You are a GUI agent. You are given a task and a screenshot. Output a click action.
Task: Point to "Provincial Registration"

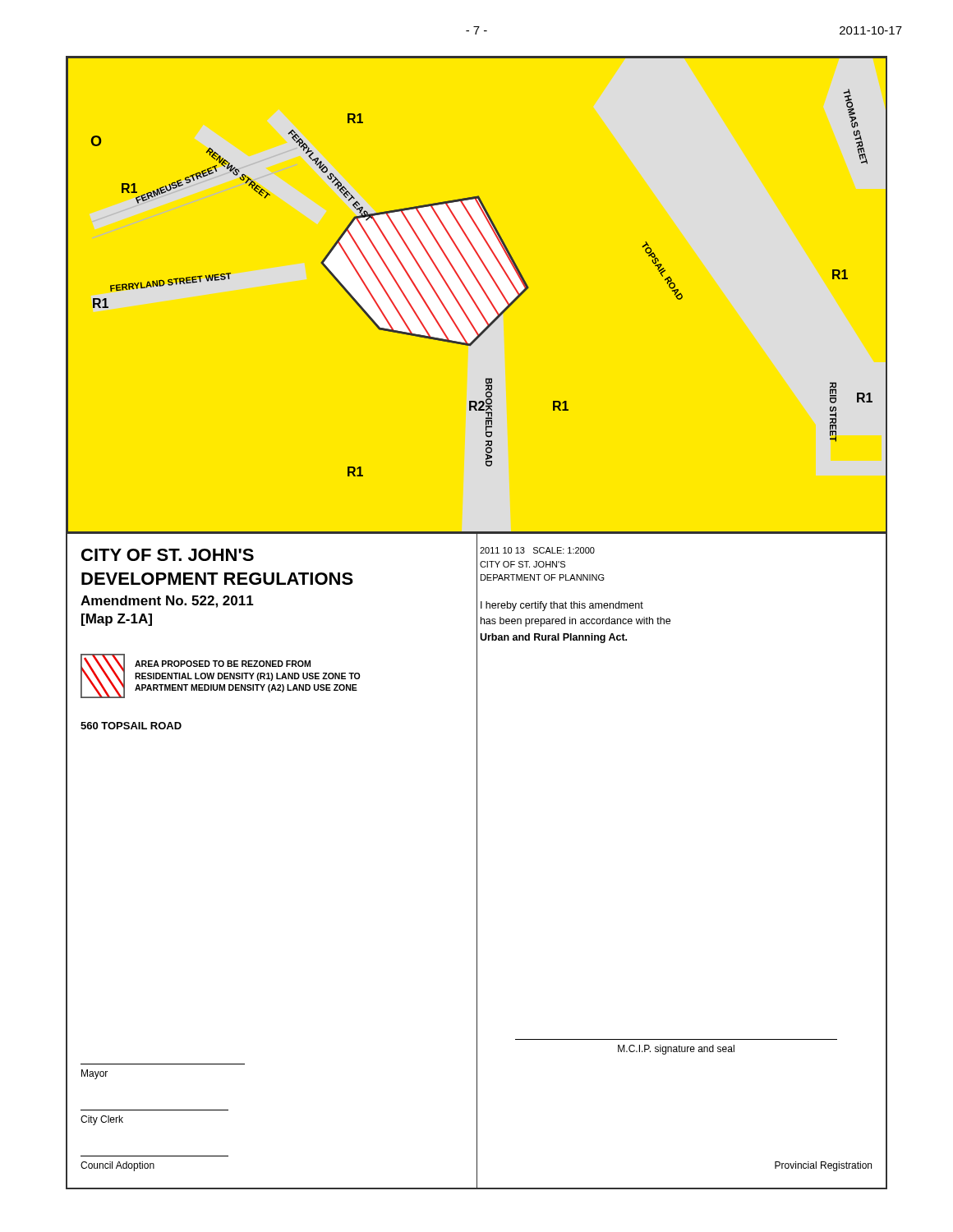pyautogui.click(x=823, y=1165)
